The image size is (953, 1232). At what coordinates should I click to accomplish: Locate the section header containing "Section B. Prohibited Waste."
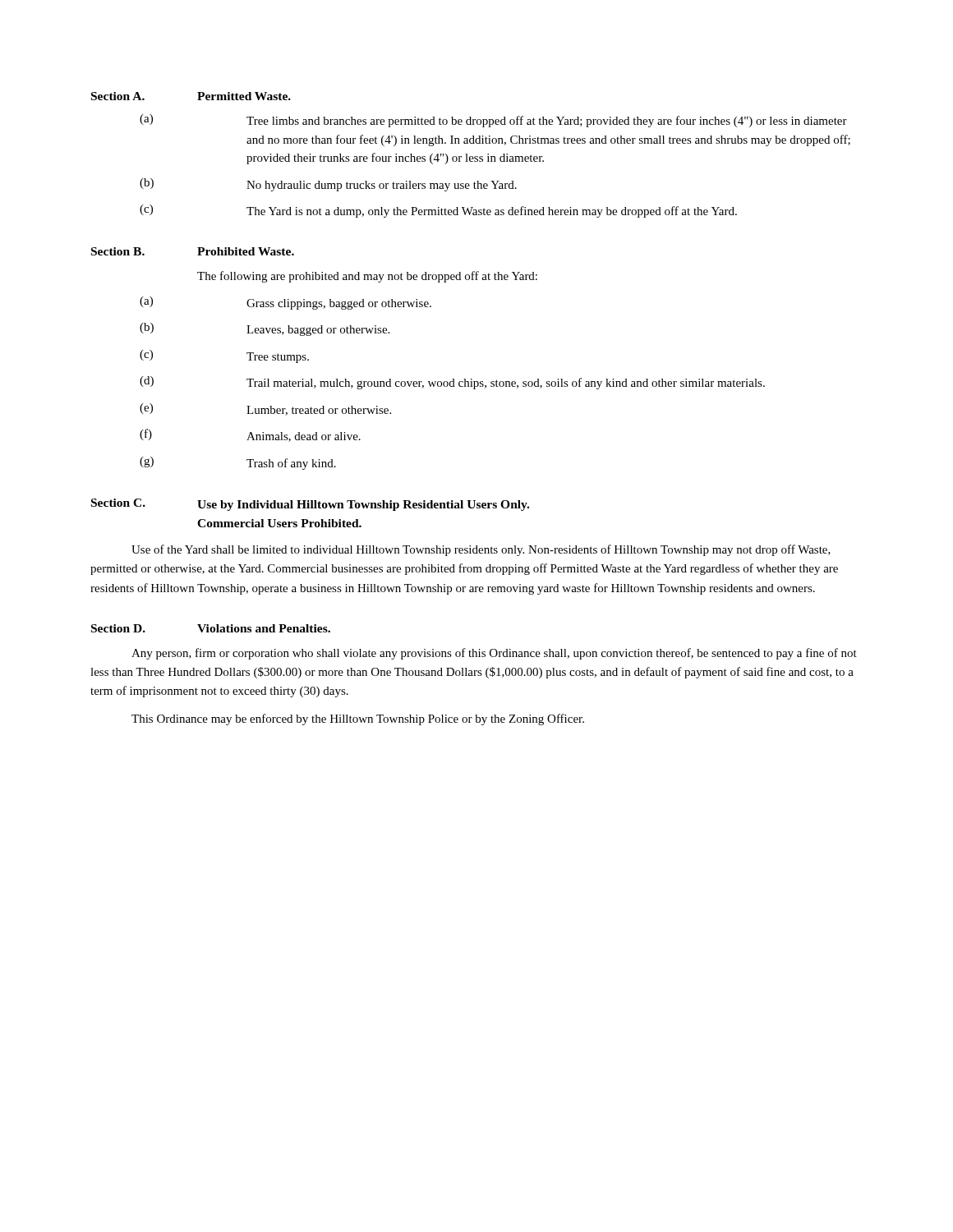pyautogui.click(x=192, y=251)
